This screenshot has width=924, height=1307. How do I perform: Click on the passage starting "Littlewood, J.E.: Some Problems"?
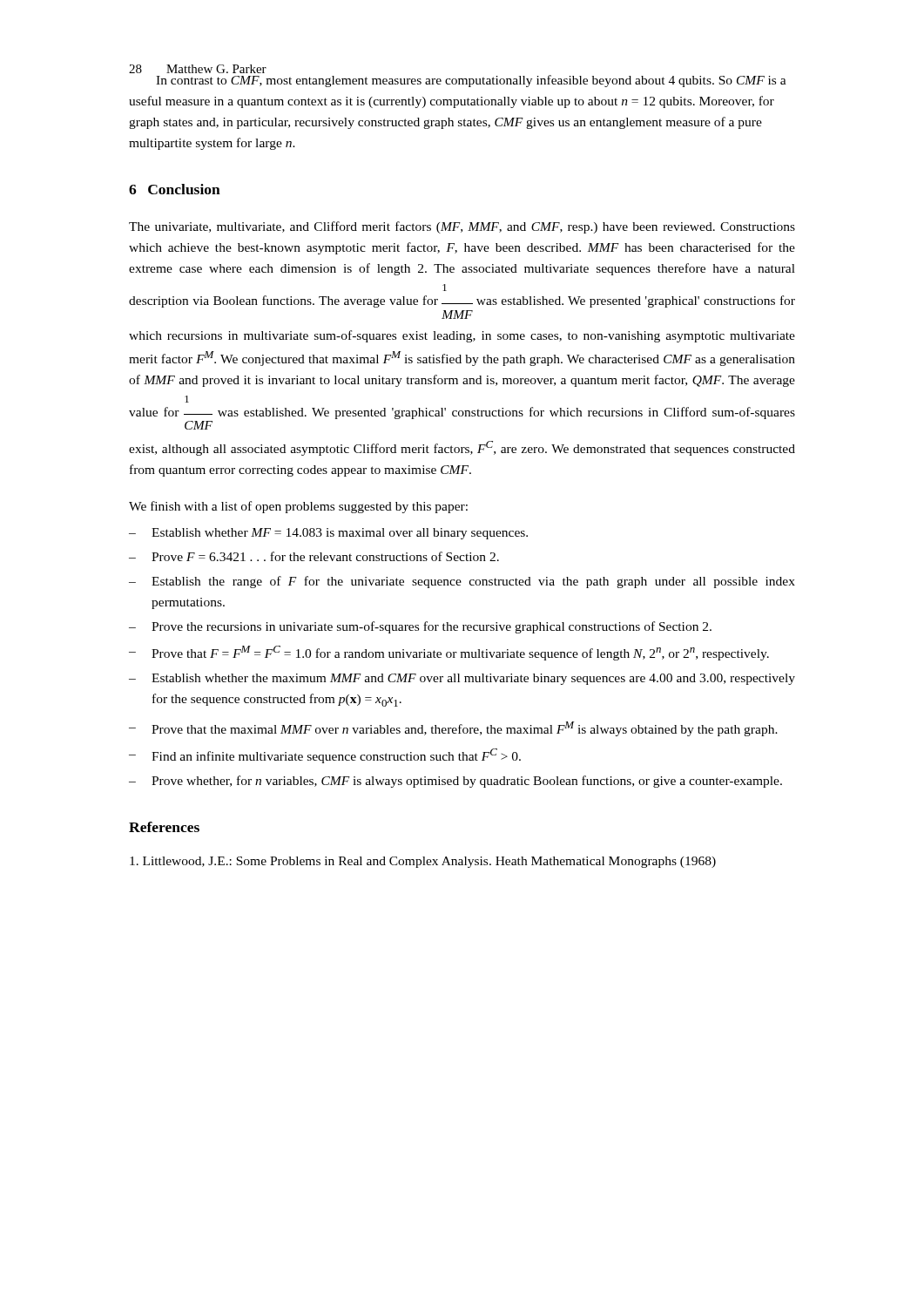click(422, 861)
